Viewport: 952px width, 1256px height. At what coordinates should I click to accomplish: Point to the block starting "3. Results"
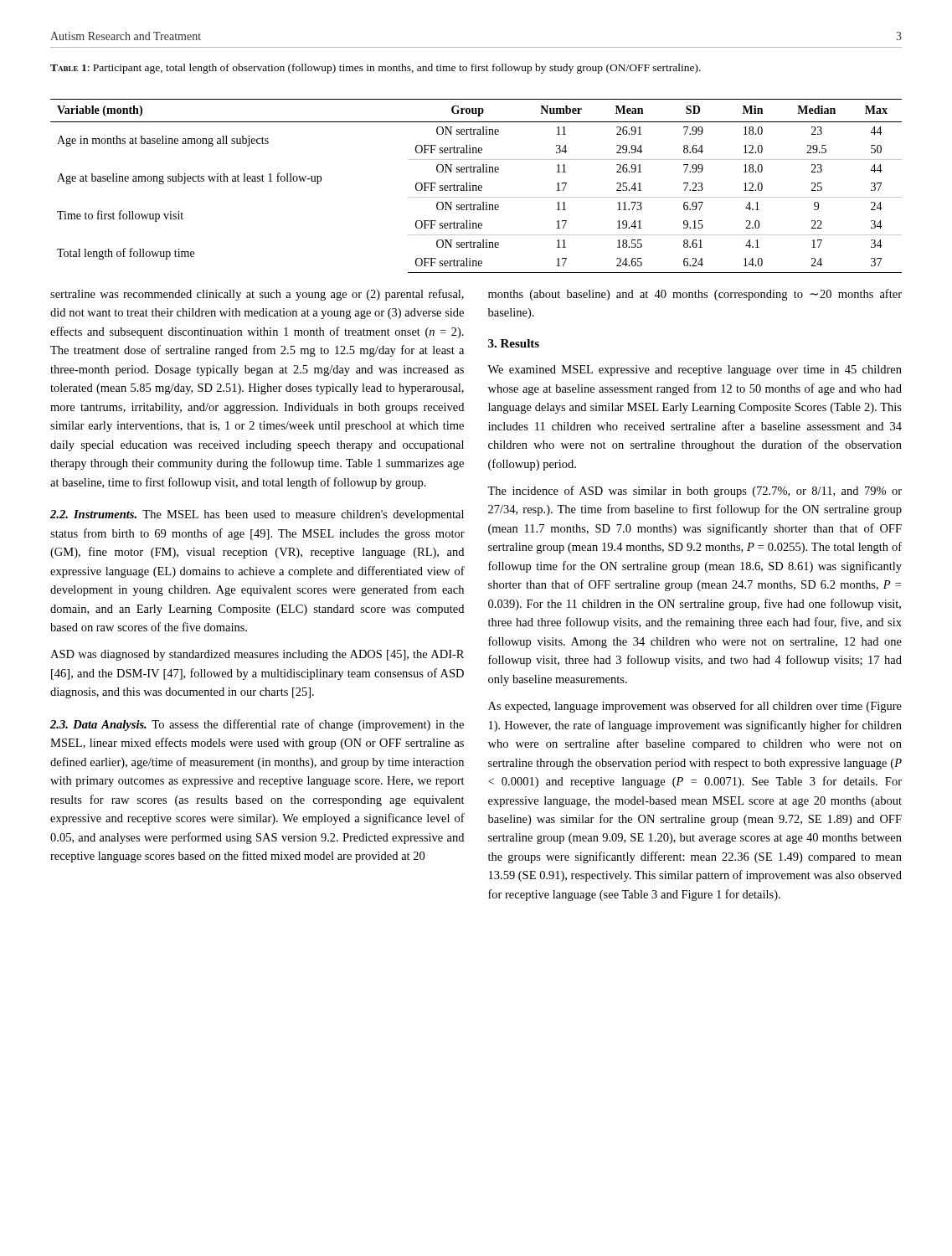514,343
